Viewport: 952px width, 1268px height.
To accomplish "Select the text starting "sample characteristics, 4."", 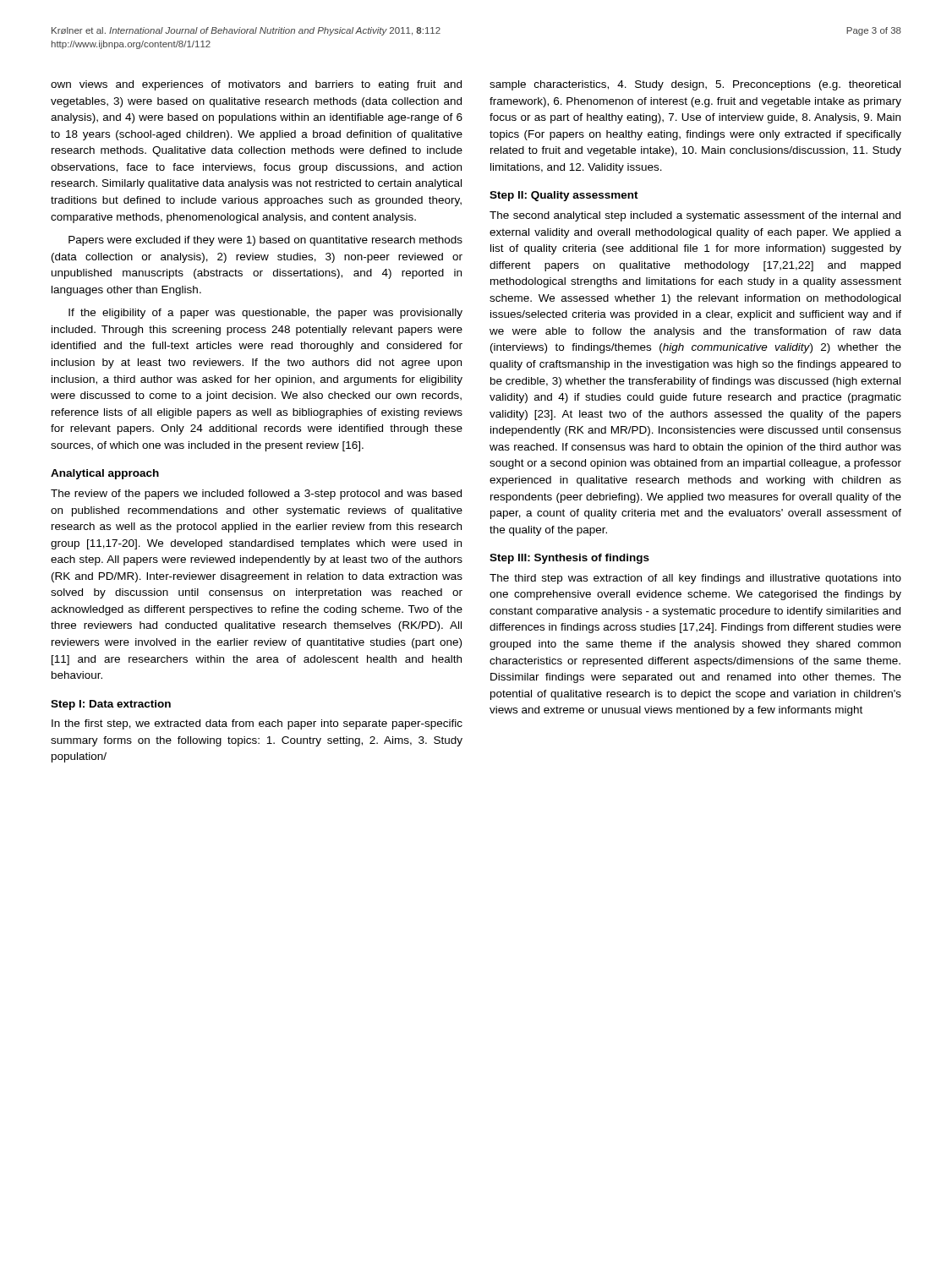I will pyautogui.click(x=695, y=126).
